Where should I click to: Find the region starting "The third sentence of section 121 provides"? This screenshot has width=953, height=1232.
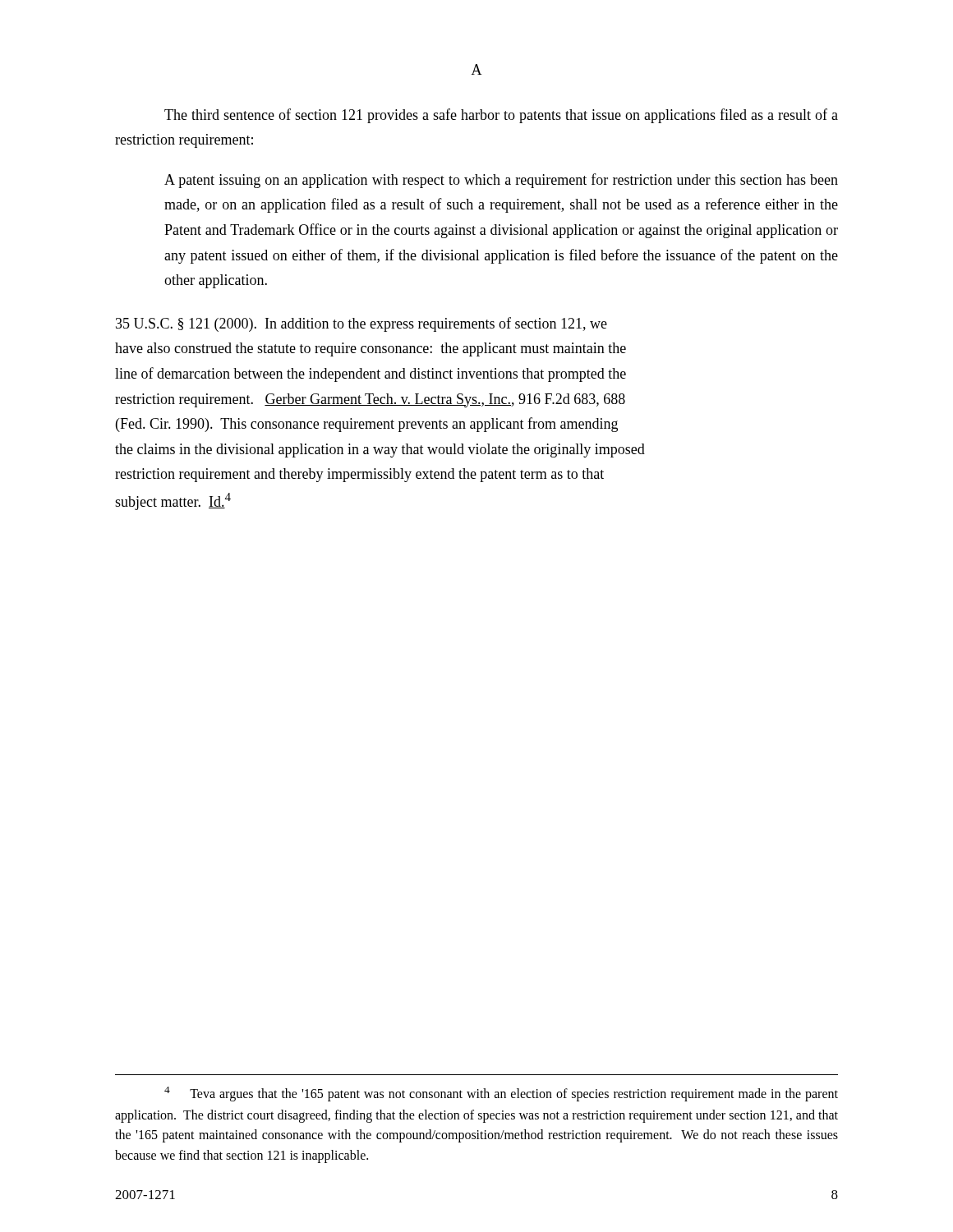[x=476, y=127]
